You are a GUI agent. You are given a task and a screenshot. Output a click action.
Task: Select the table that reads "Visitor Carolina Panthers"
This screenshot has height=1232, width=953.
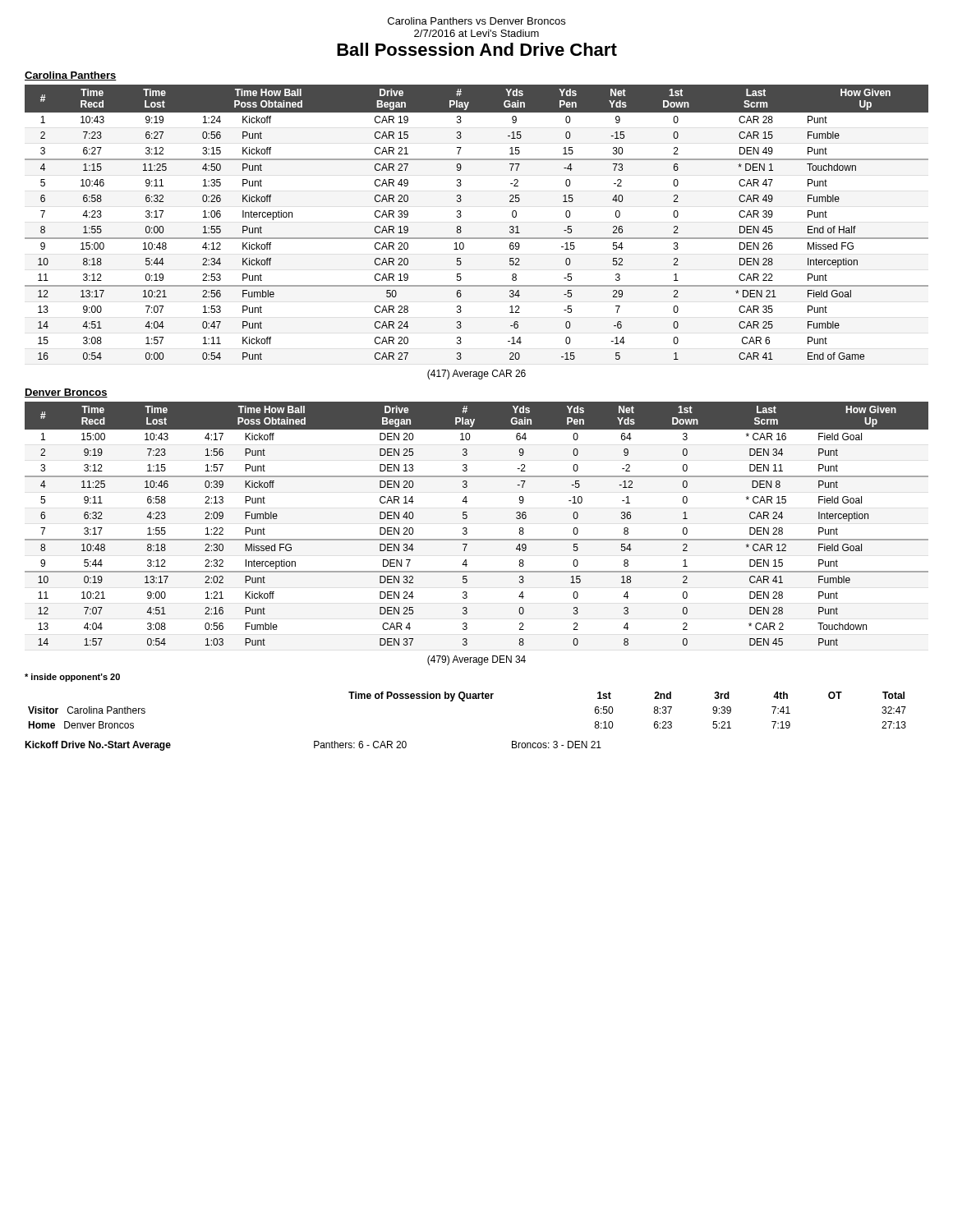pyautogui.click(x=476, y=710)
